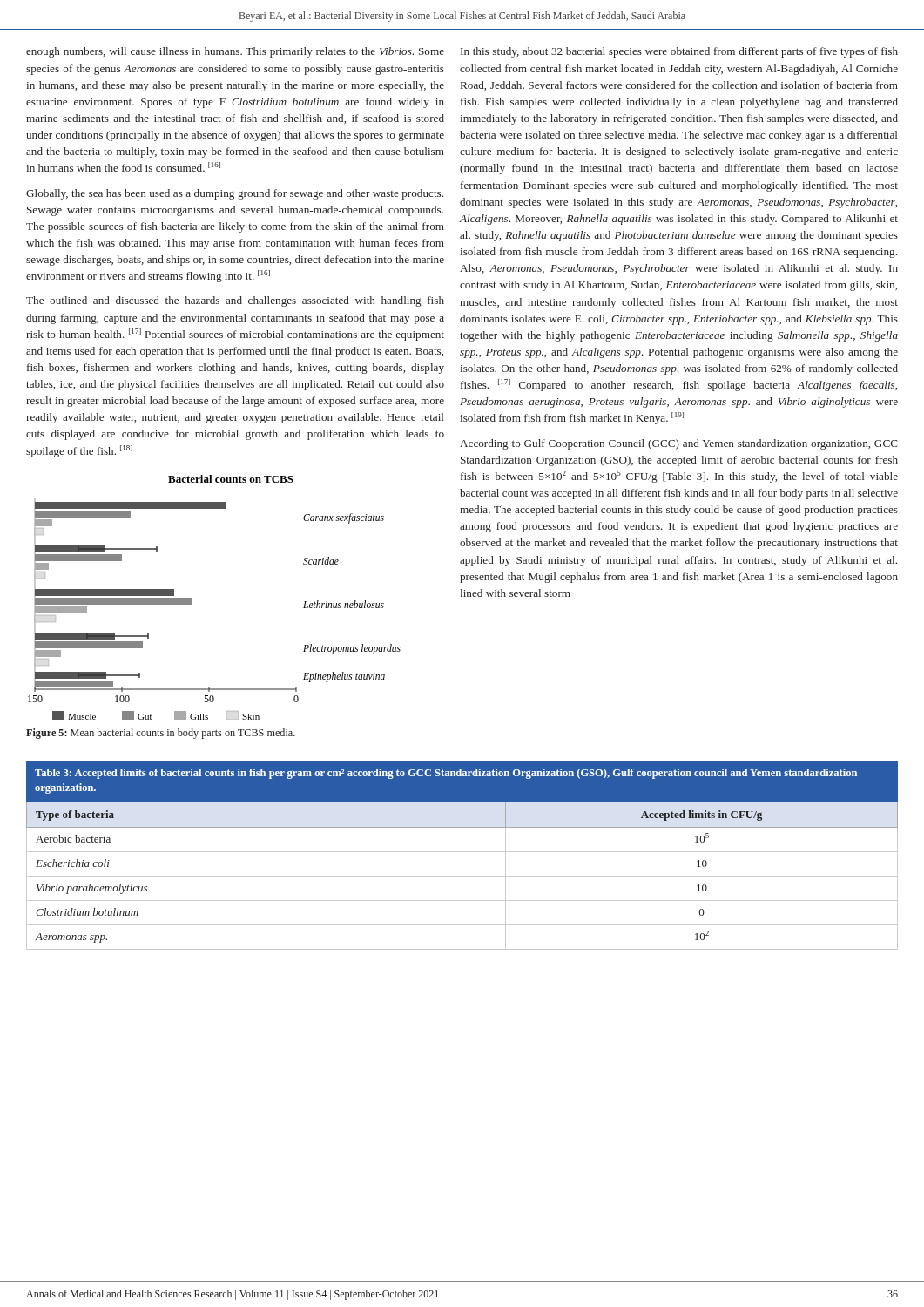Find the text block that says "According to Gulf"

pyautogui.click(x=679, y=518)
